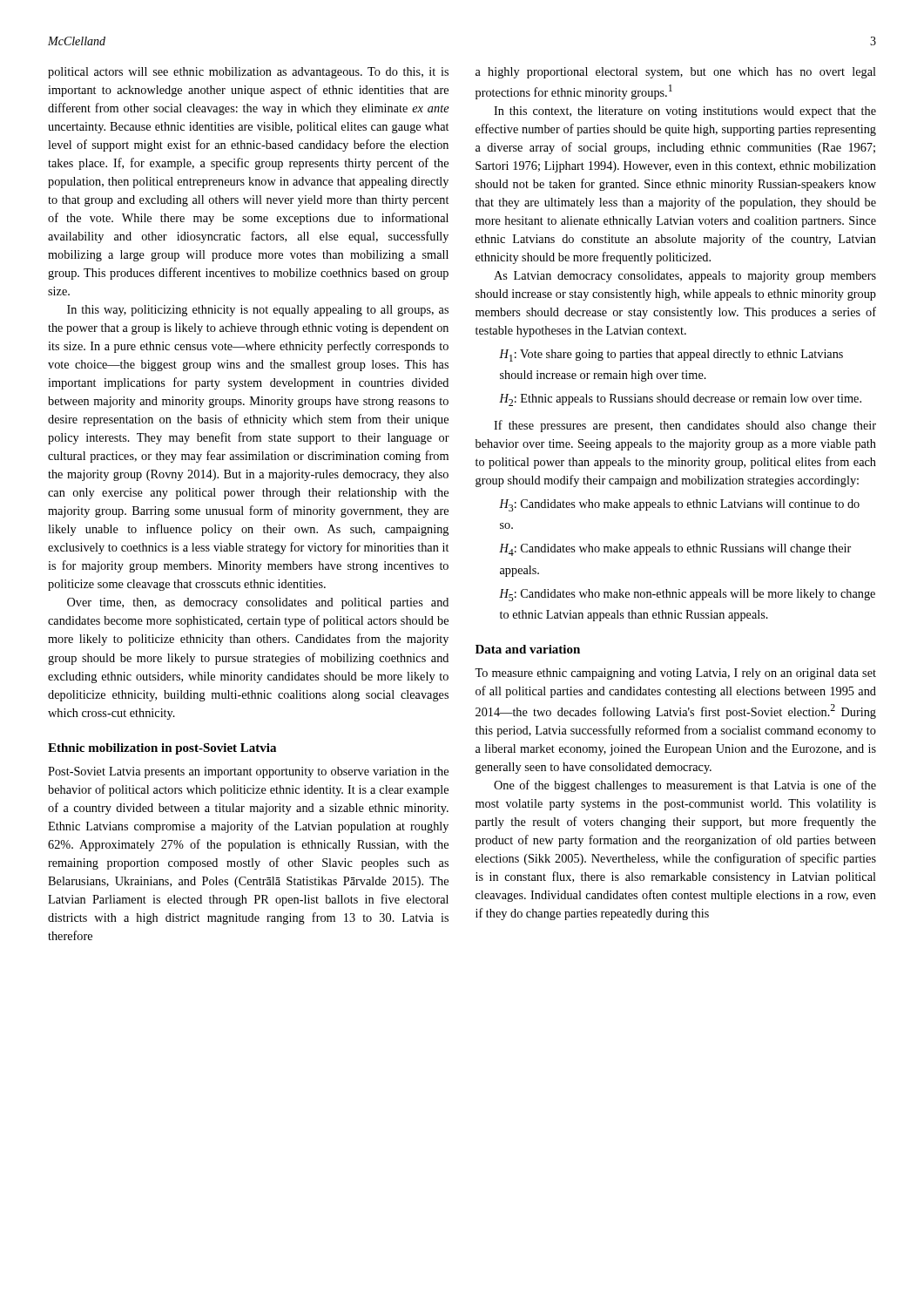Where is the passage that starts "If these pressures are present, then"?
Viewport: 924px width, 1307px height.
(676, 453)
